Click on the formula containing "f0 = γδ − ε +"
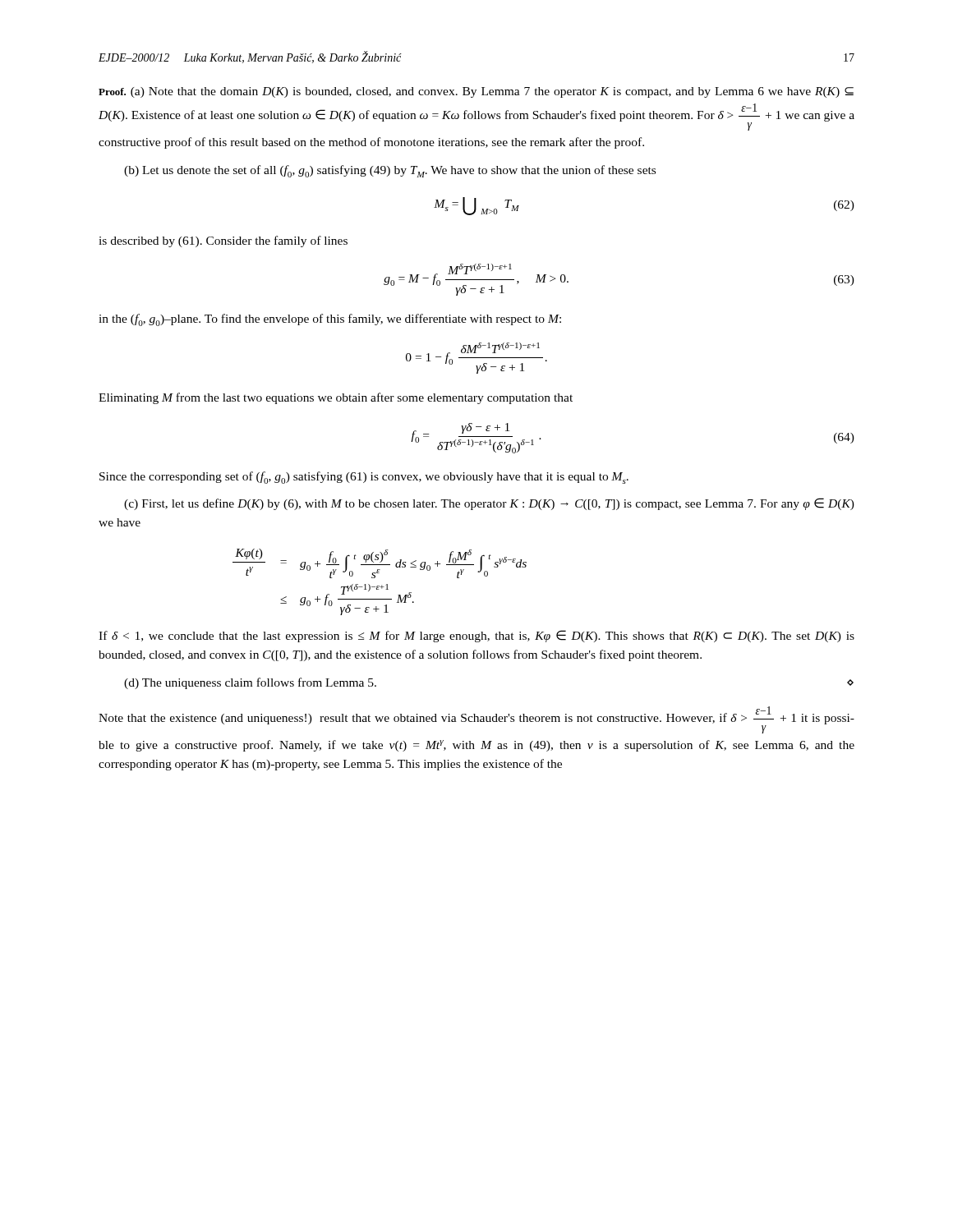The width and height of the screenshot is (953, 1232). (x=476, y=437)
